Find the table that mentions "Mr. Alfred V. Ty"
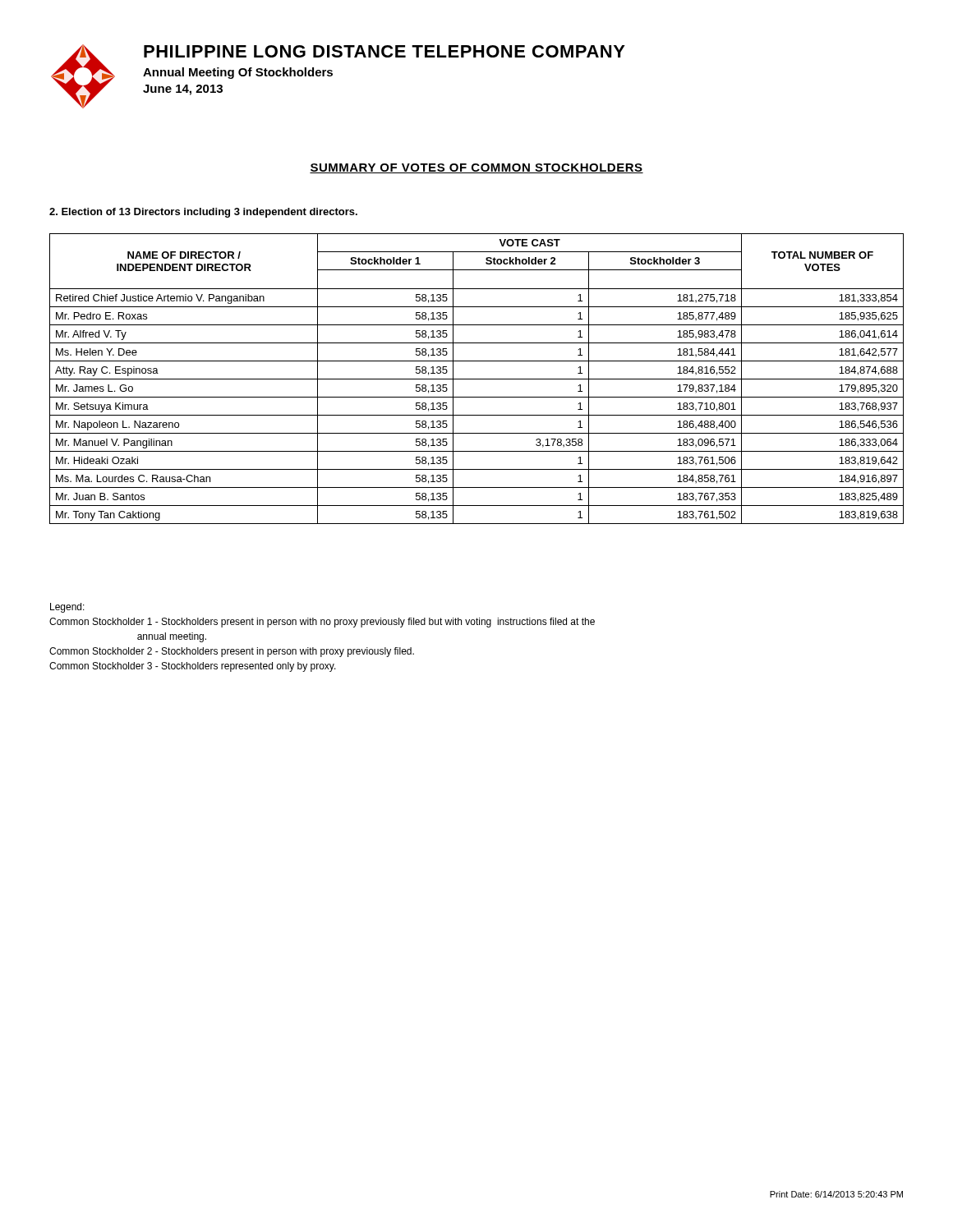Screen dimensions: 1232x953 (x=476, y=379)
